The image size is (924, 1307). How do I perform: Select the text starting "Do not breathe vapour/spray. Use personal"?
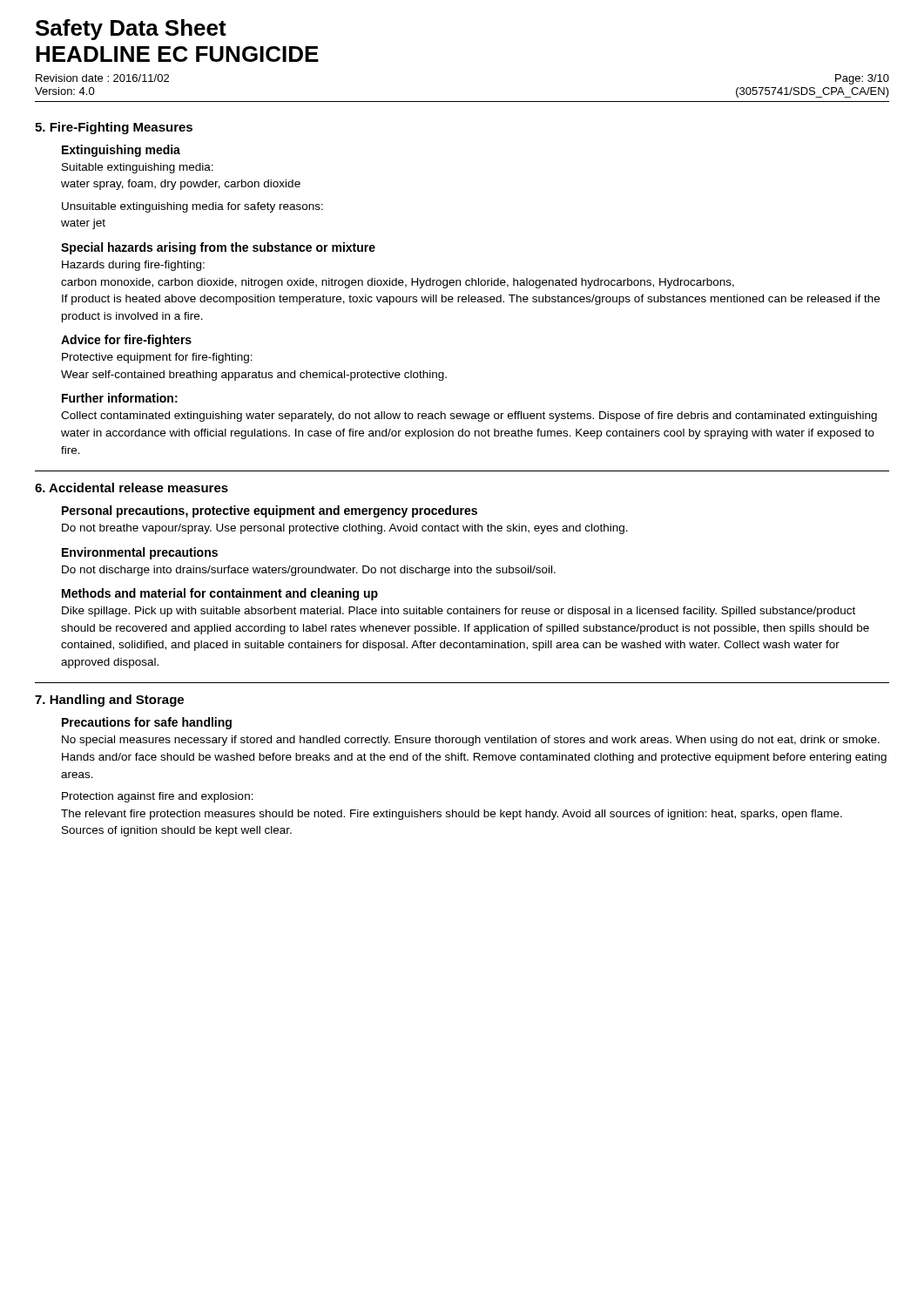point(345,528)
